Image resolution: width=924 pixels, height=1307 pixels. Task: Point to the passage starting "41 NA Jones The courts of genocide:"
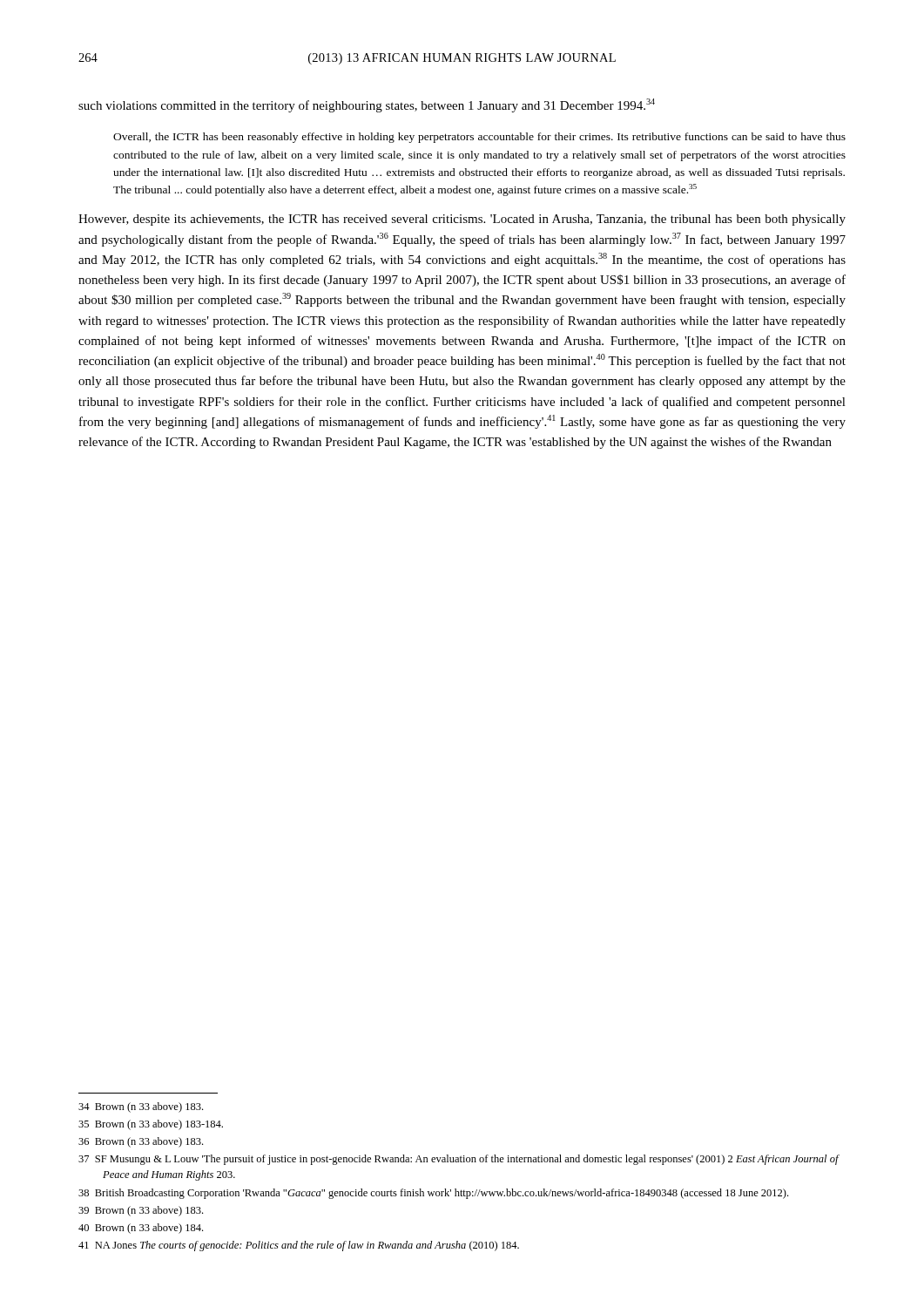coord(299,1245)
